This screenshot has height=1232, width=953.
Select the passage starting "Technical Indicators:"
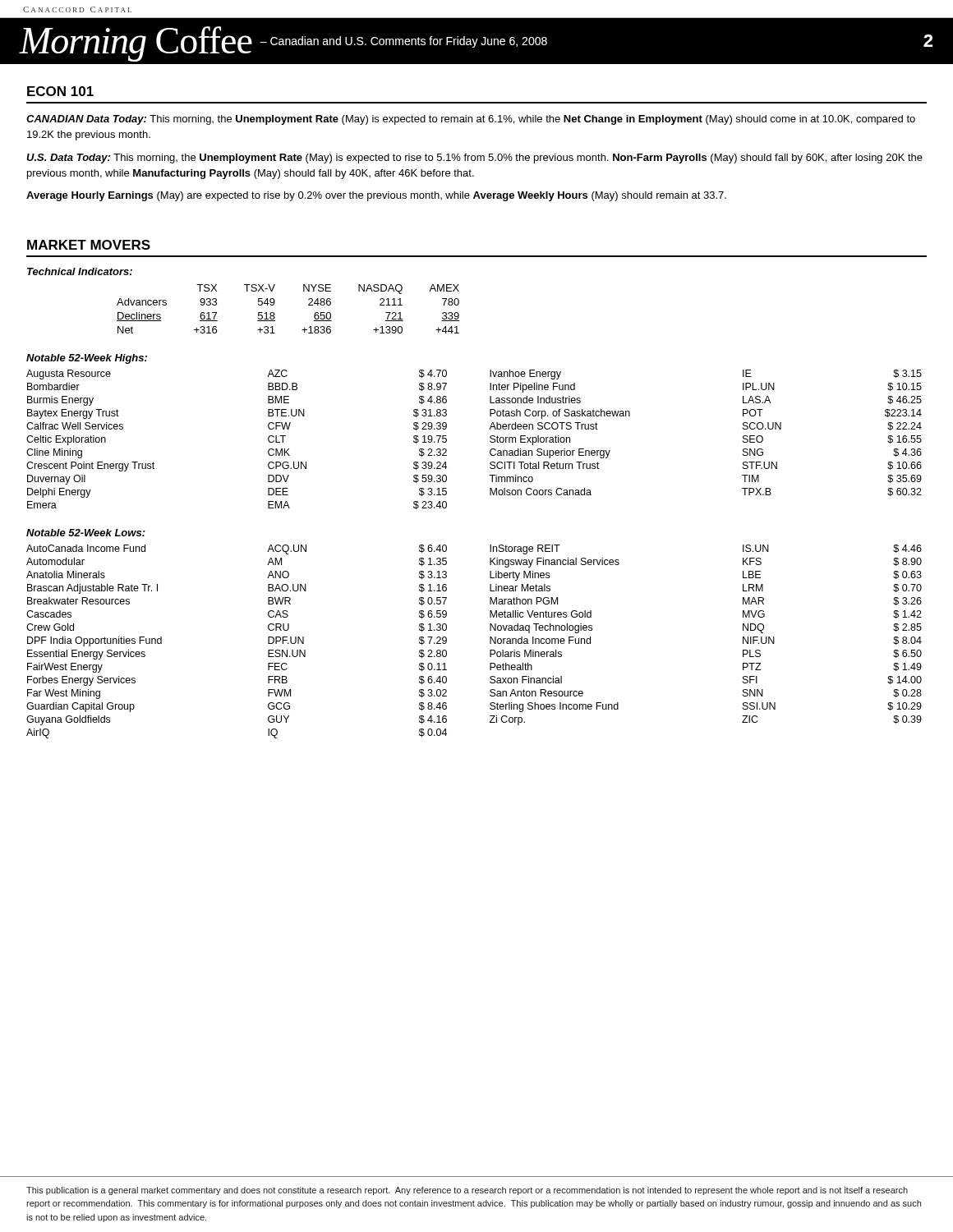80,272
